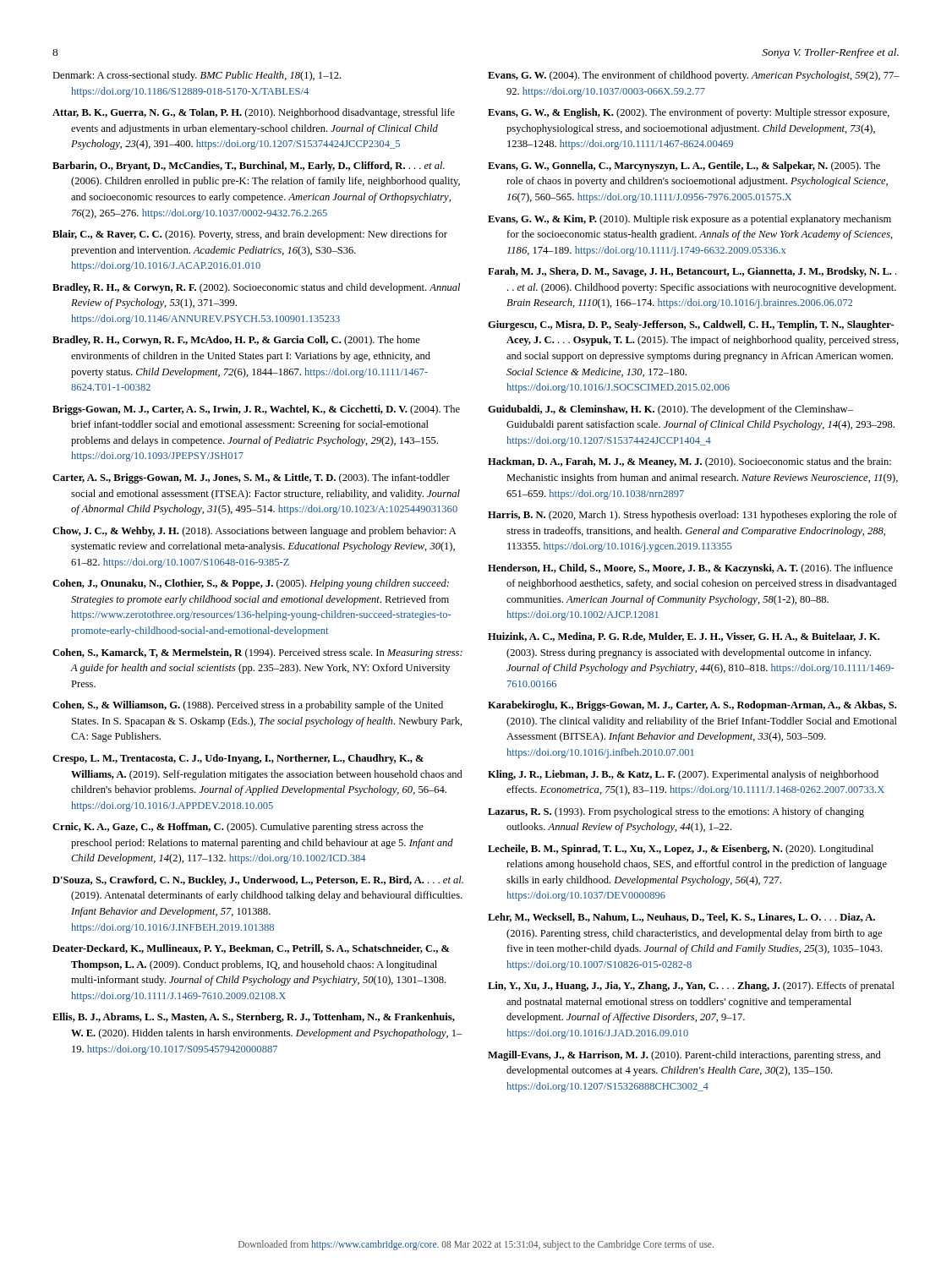Locate the text block that reads "Magill-Evans, J., &"
This screenshot has height=1268, width=952.
pyautogui.click(x=684, y=1070)
